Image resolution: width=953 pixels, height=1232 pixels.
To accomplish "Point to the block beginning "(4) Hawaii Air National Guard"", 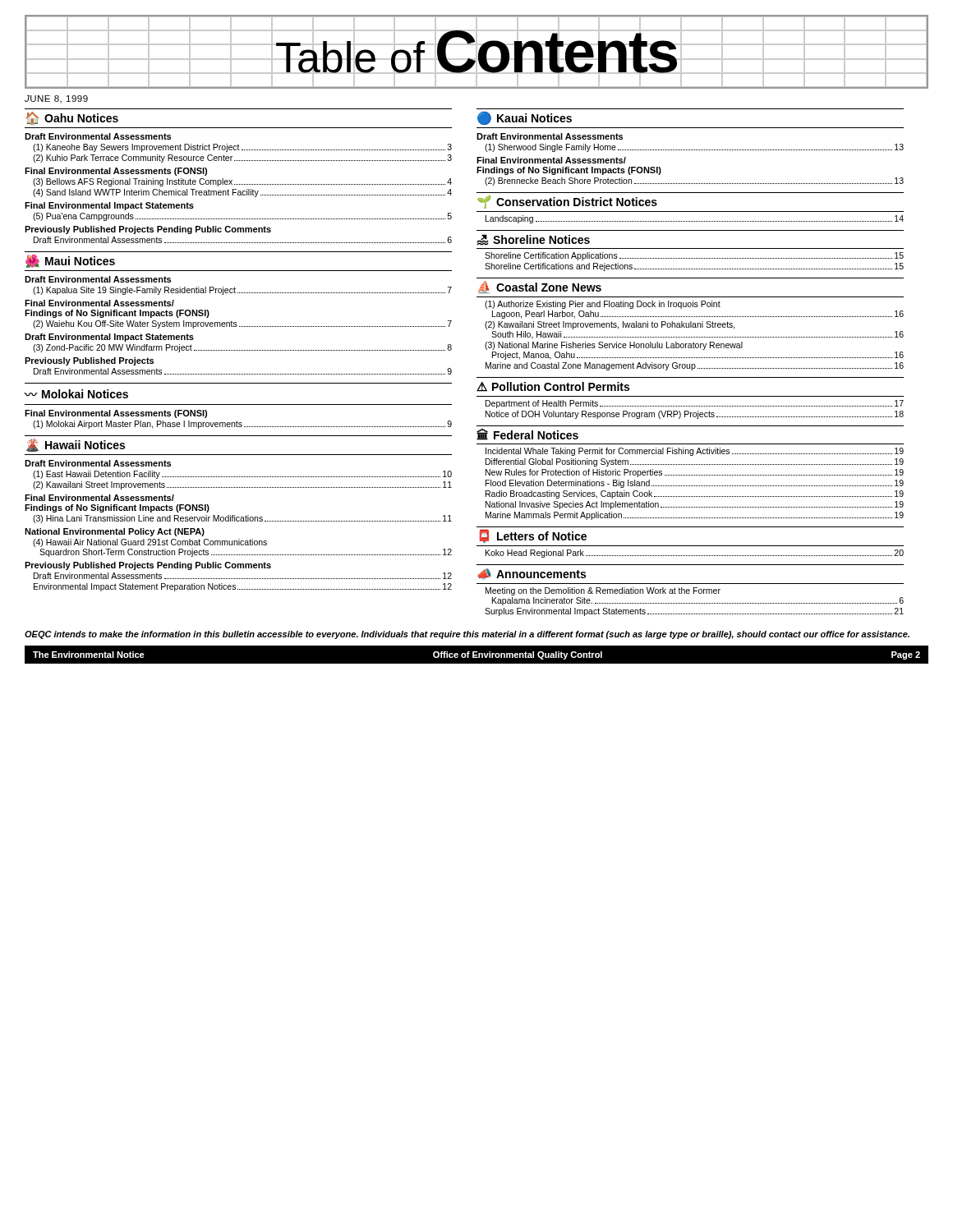I will [238, 547].
